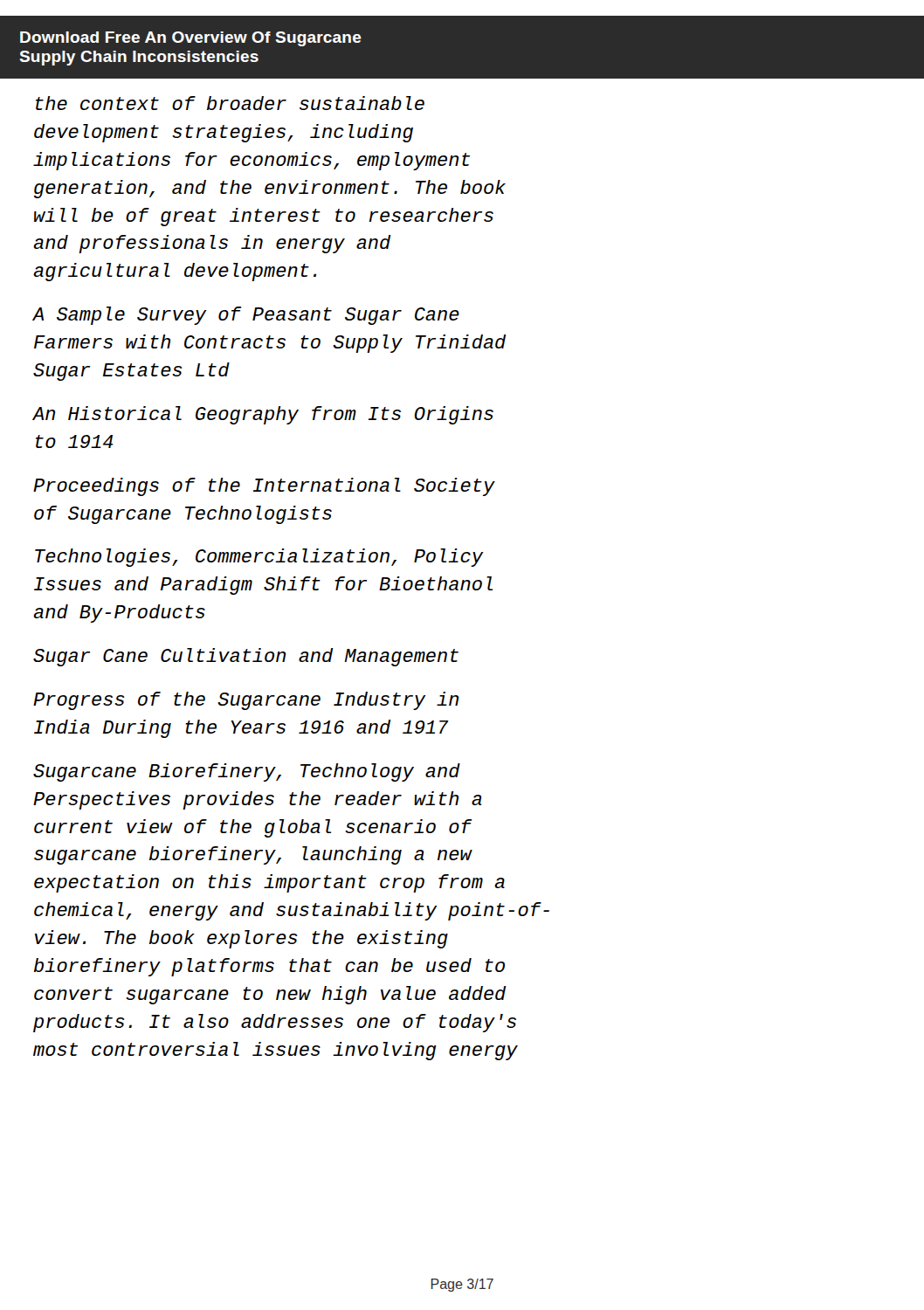Click the passage that begins "Sugarcane Biorefinery, Technology and"

pyautogui.click(x=461, y=912)
